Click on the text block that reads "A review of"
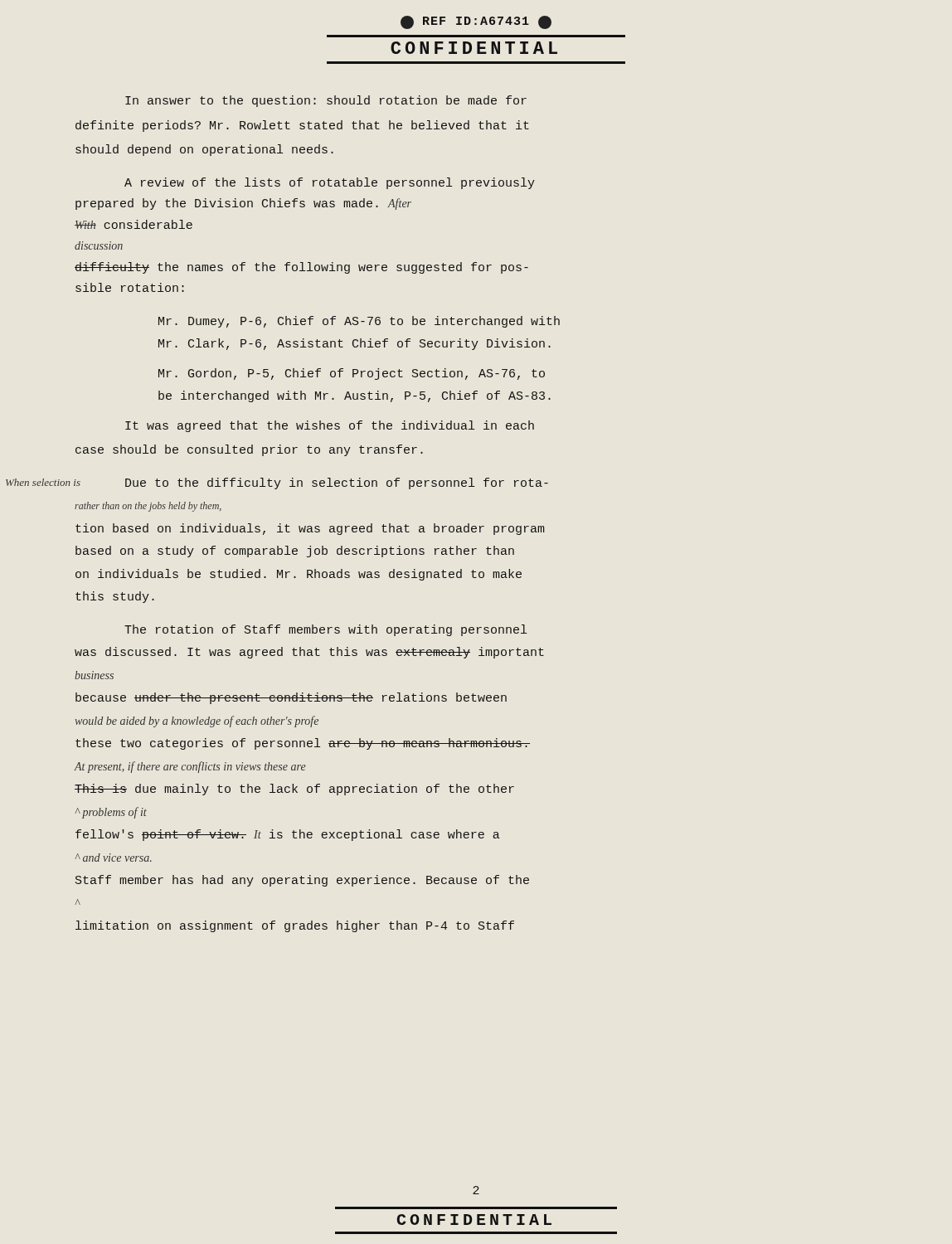 (330, 183)
